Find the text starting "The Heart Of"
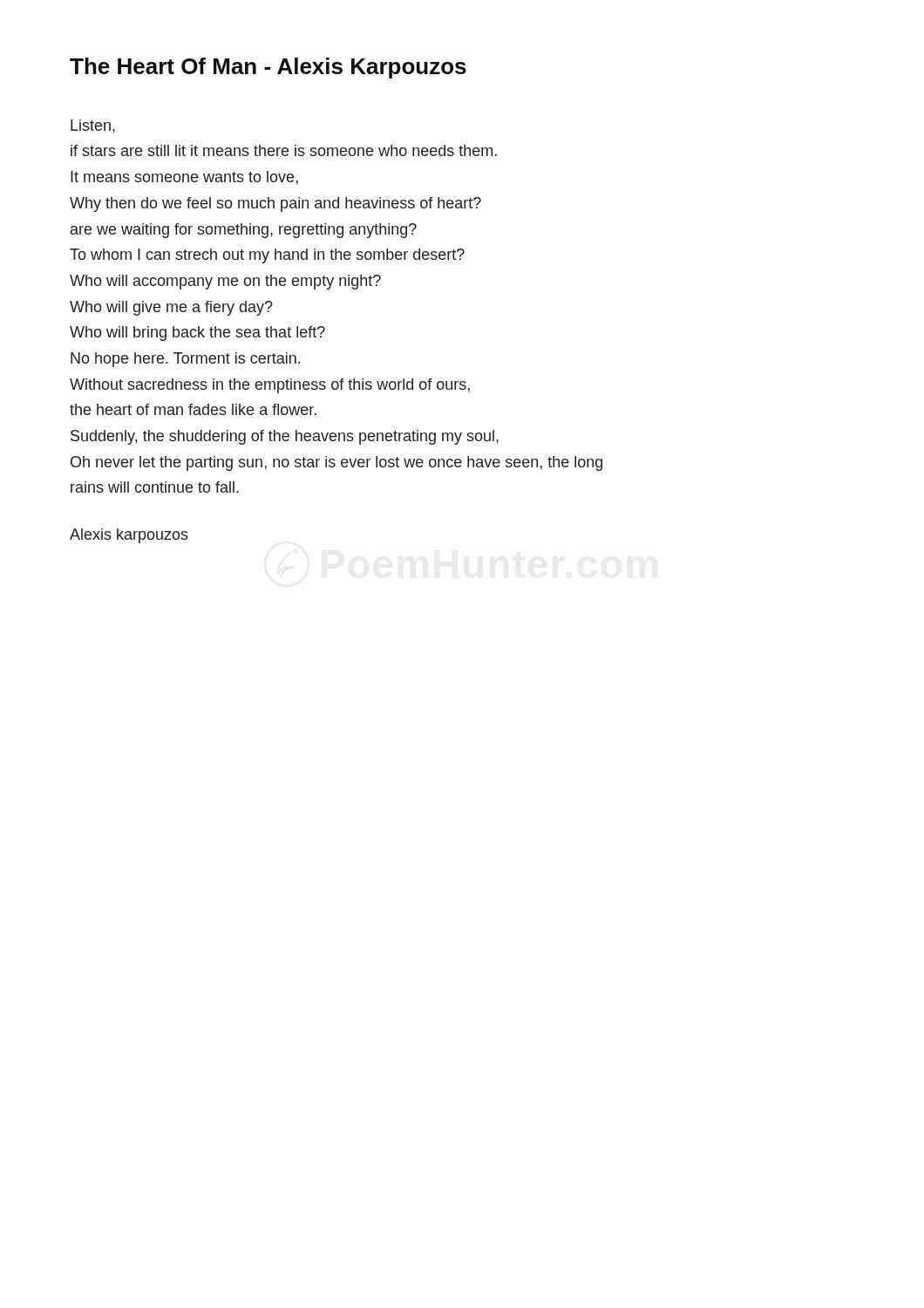The image size is (924, 1308). click(x=268, y=66)
